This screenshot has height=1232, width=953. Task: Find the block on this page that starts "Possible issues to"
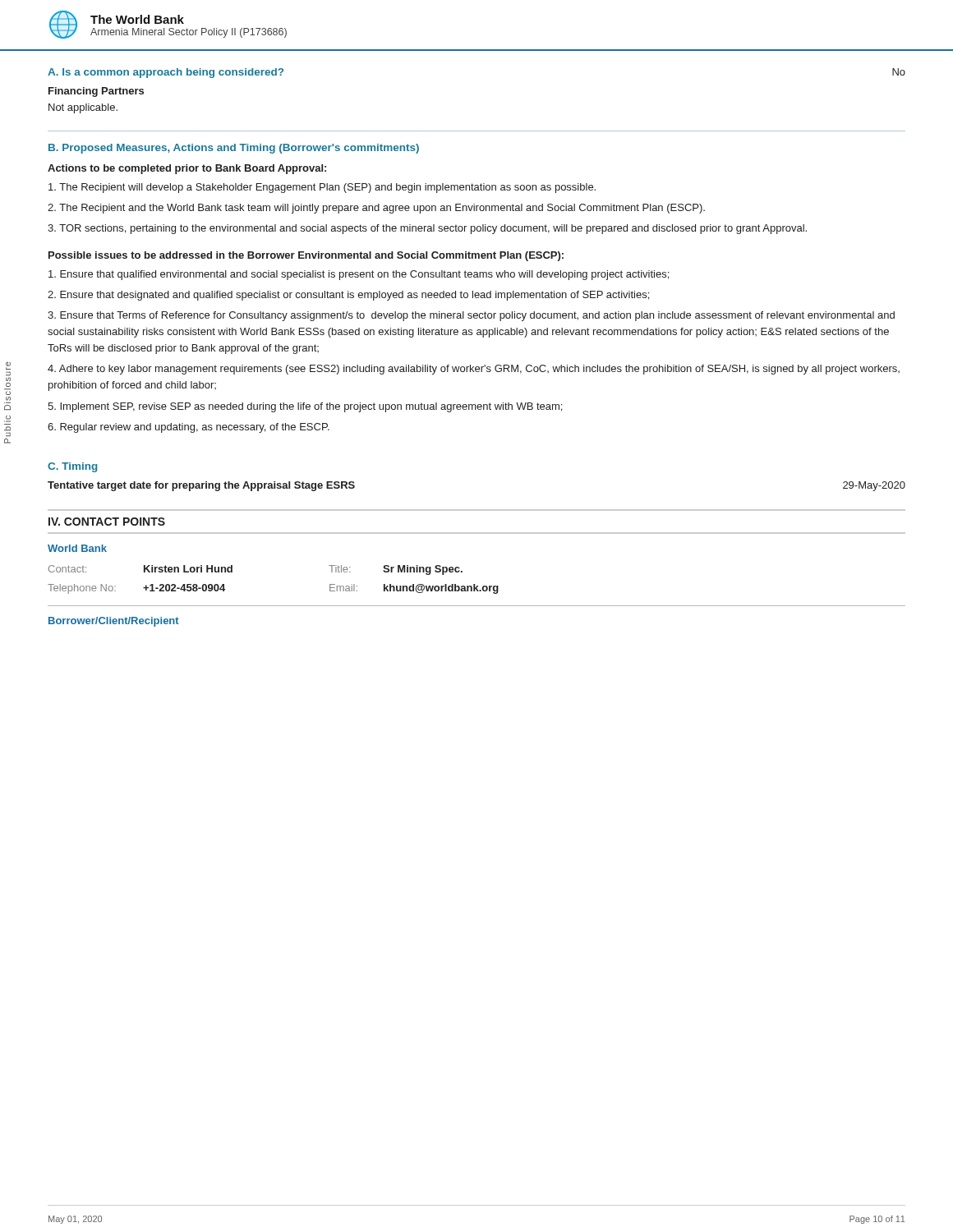pos(306,255)
